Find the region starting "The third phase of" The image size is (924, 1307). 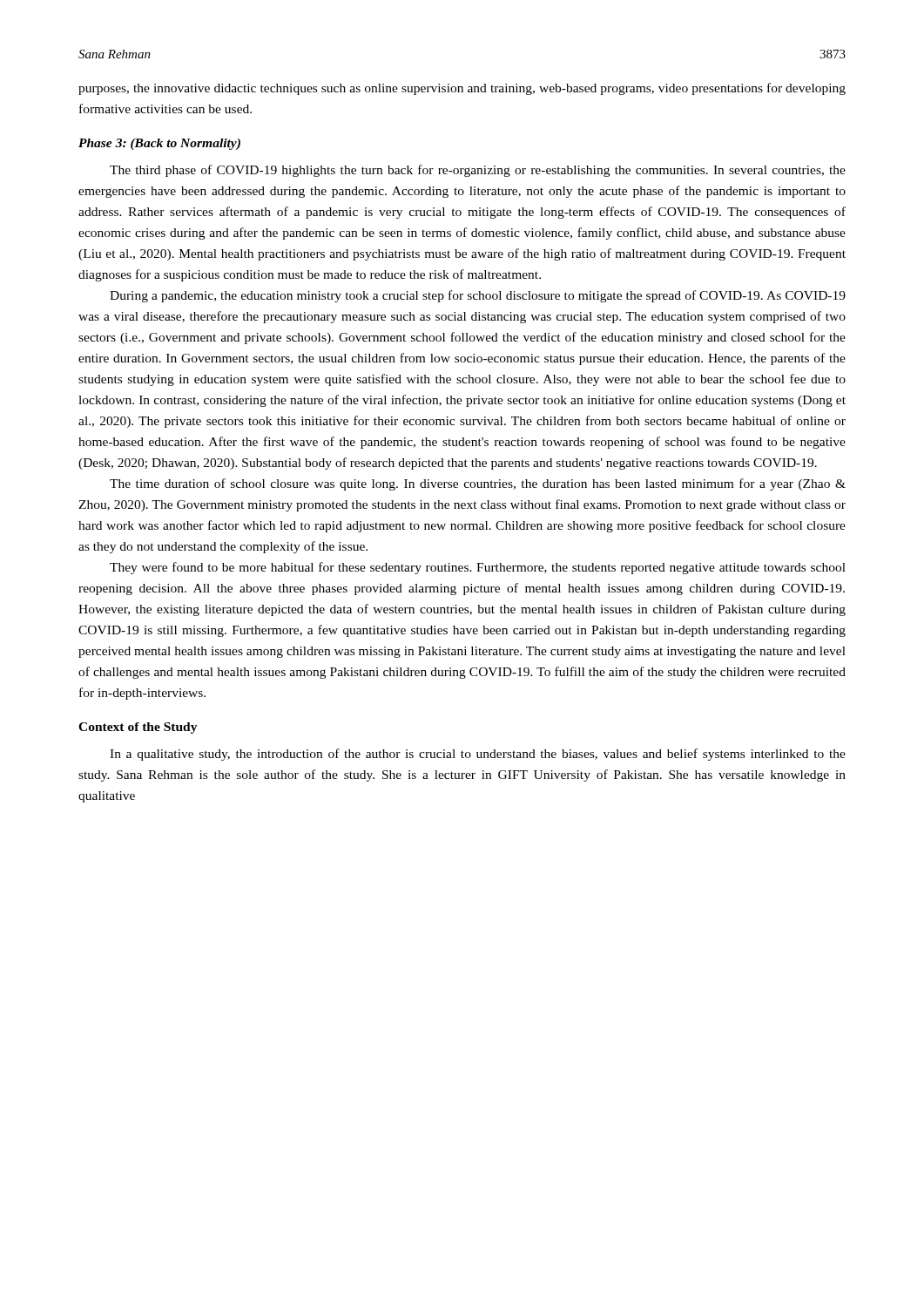(462, 222)
